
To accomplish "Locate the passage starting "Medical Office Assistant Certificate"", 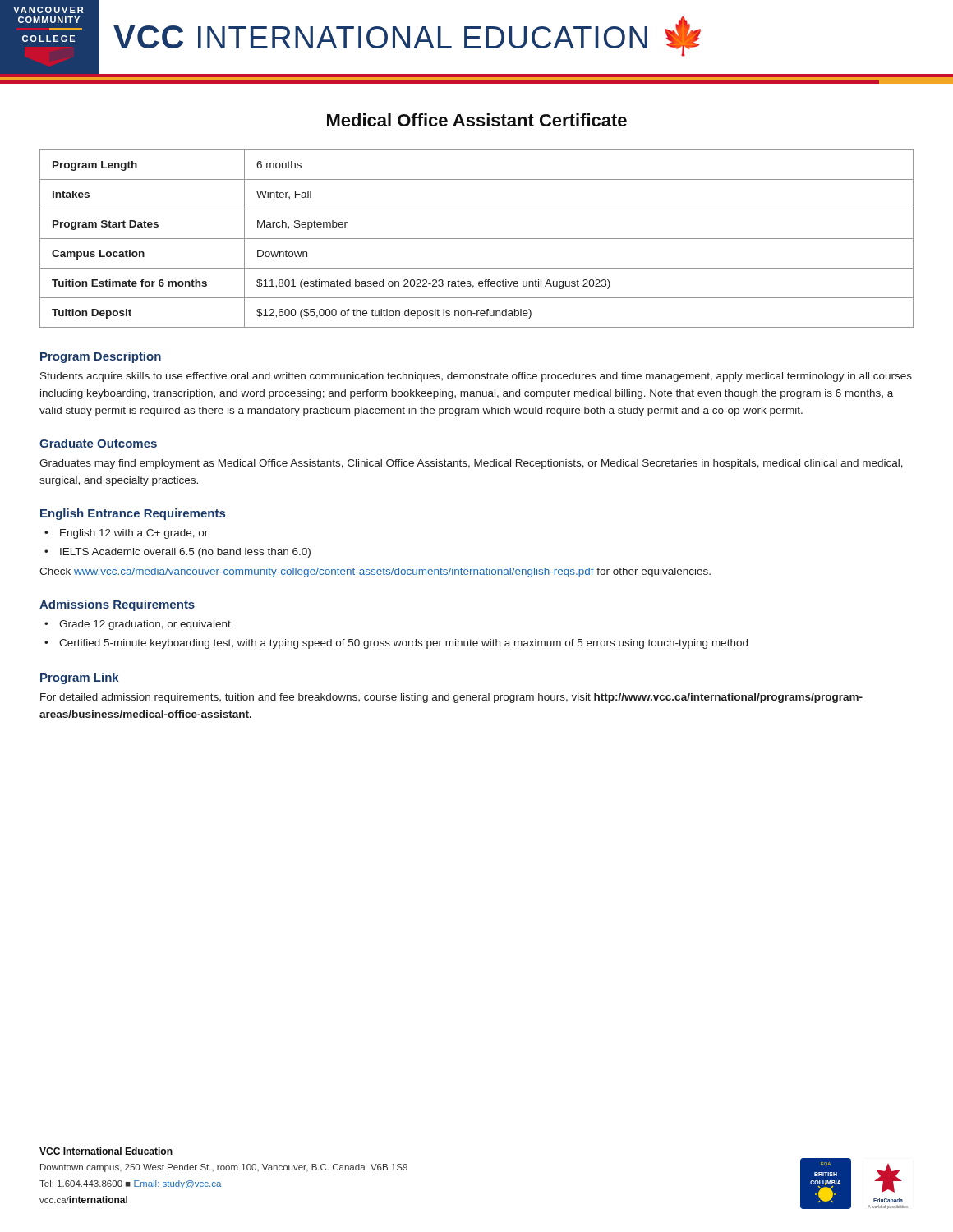I will click(476, 120).
